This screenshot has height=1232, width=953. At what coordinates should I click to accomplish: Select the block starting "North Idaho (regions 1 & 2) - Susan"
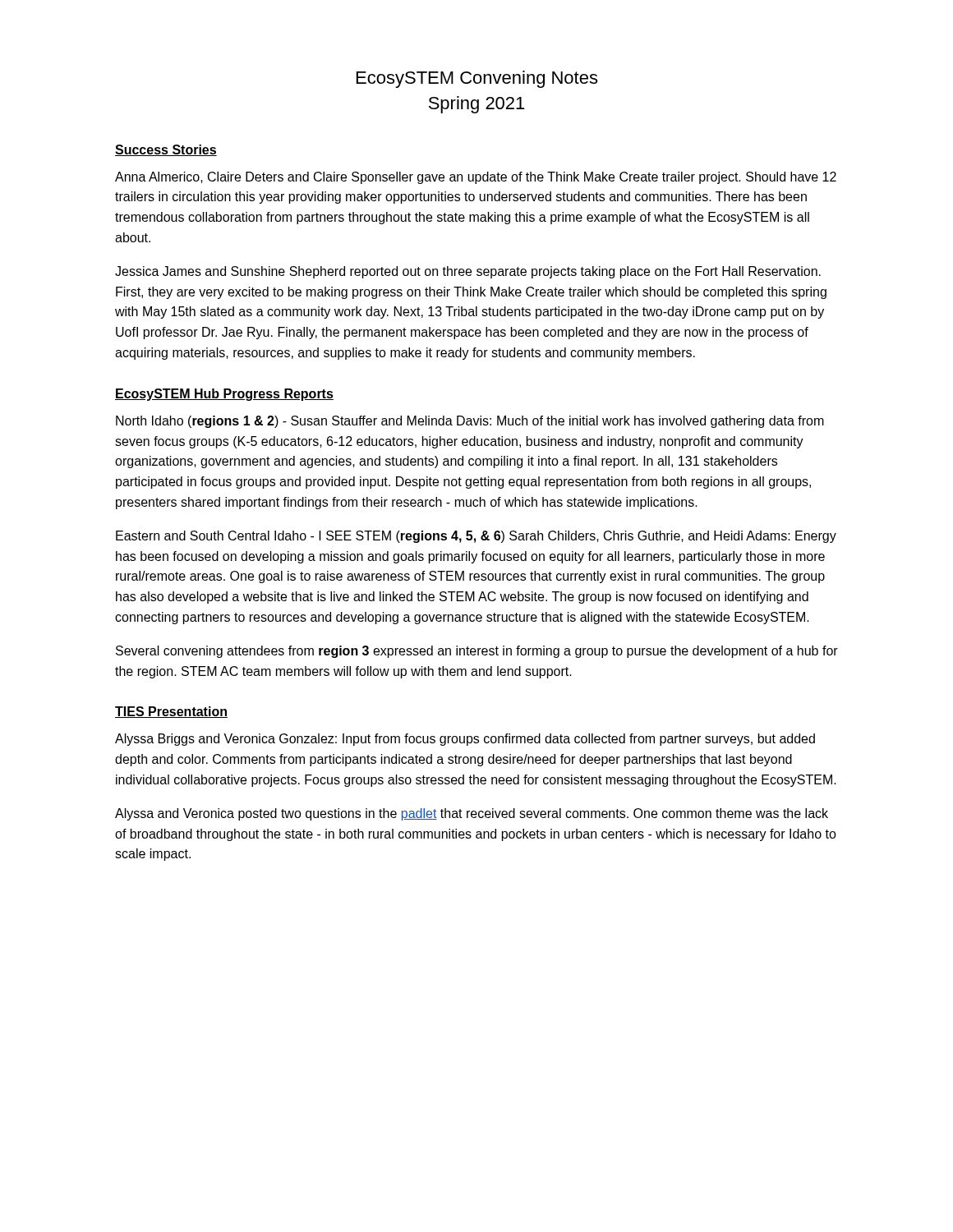(470, 461)
